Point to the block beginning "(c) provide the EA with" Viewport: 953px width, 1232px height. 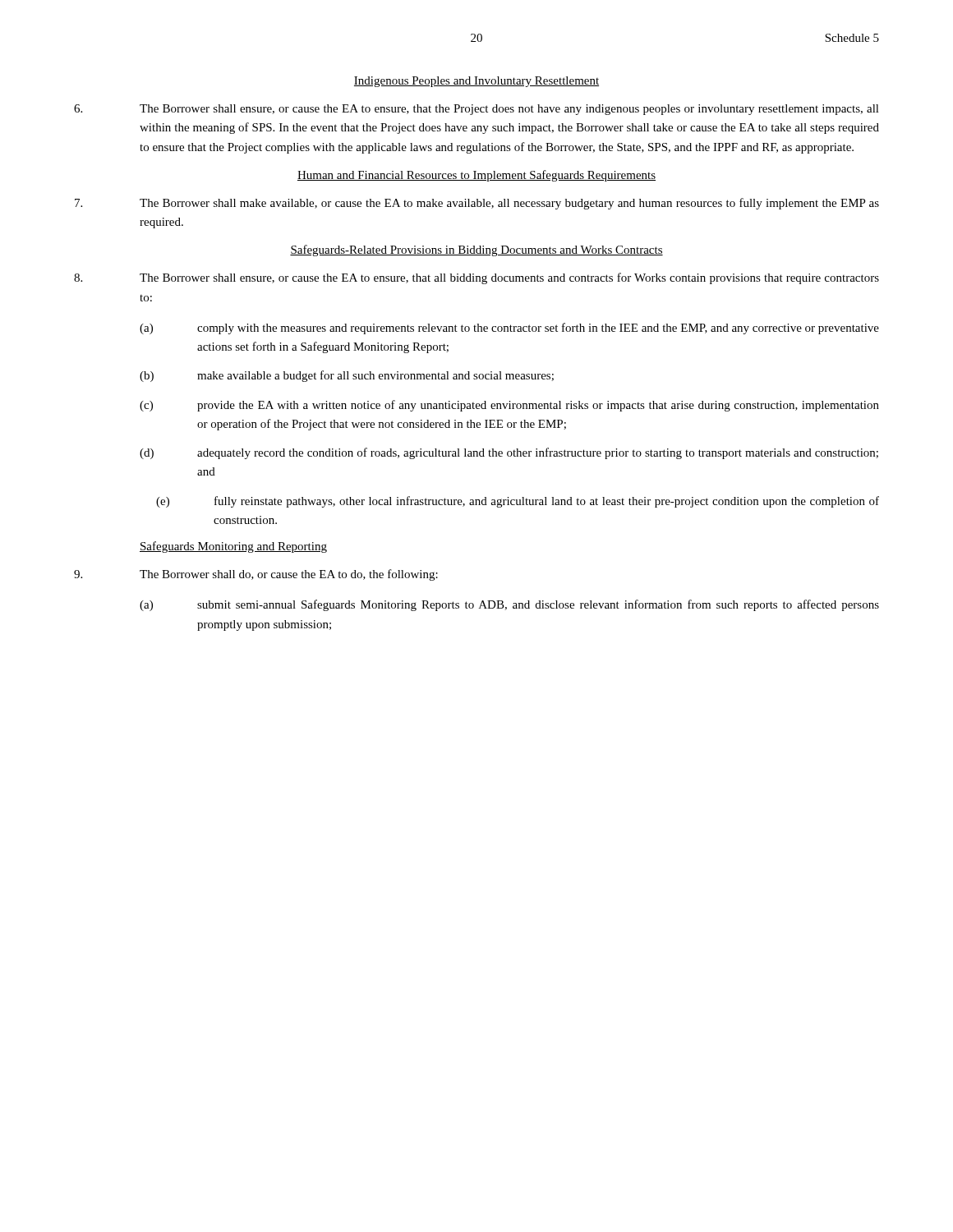click(x=509, y=415)
